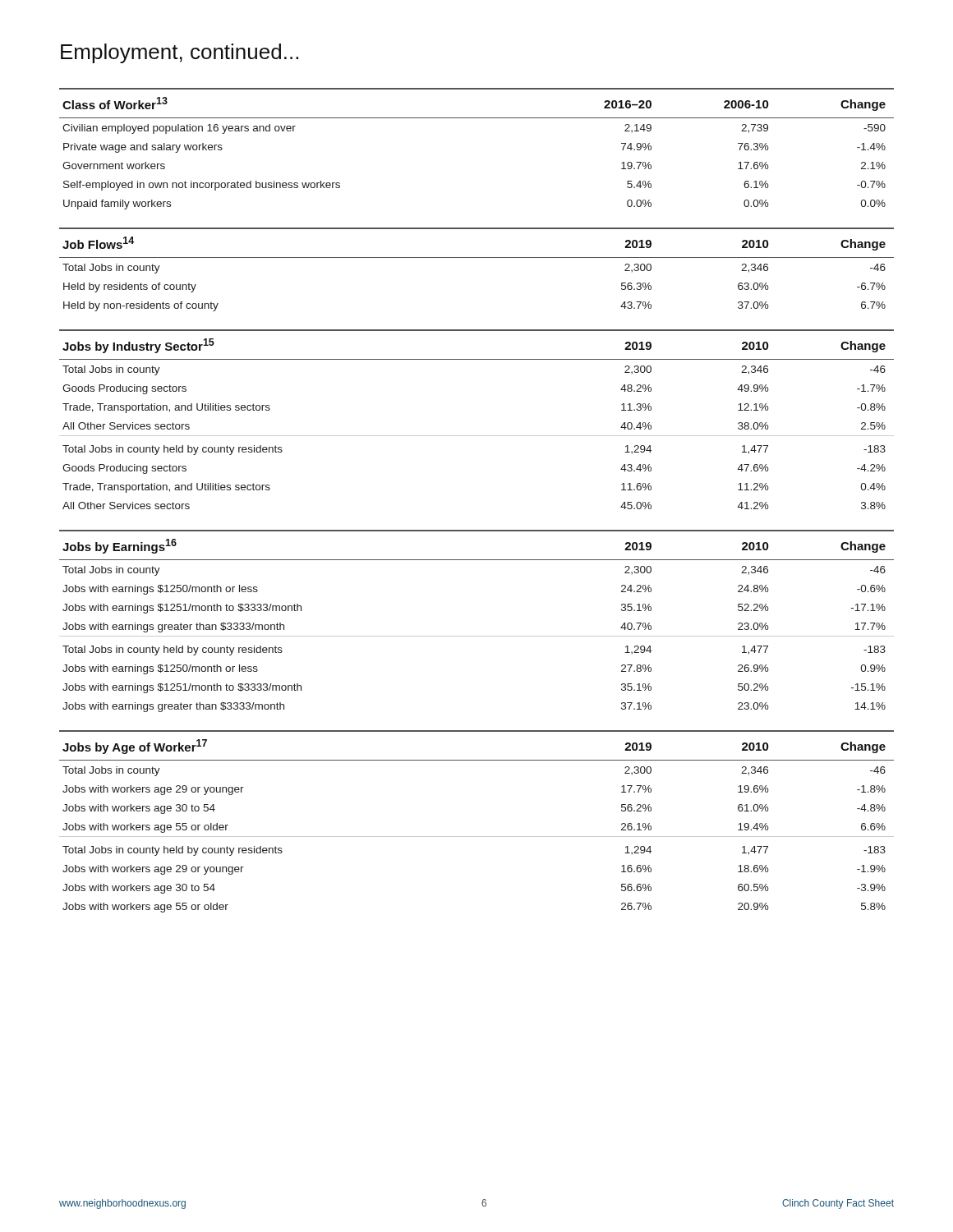Screen dimensions: 1232x953
Task: Select the title that says "Employment, continued..."
Action: point(180,52)
